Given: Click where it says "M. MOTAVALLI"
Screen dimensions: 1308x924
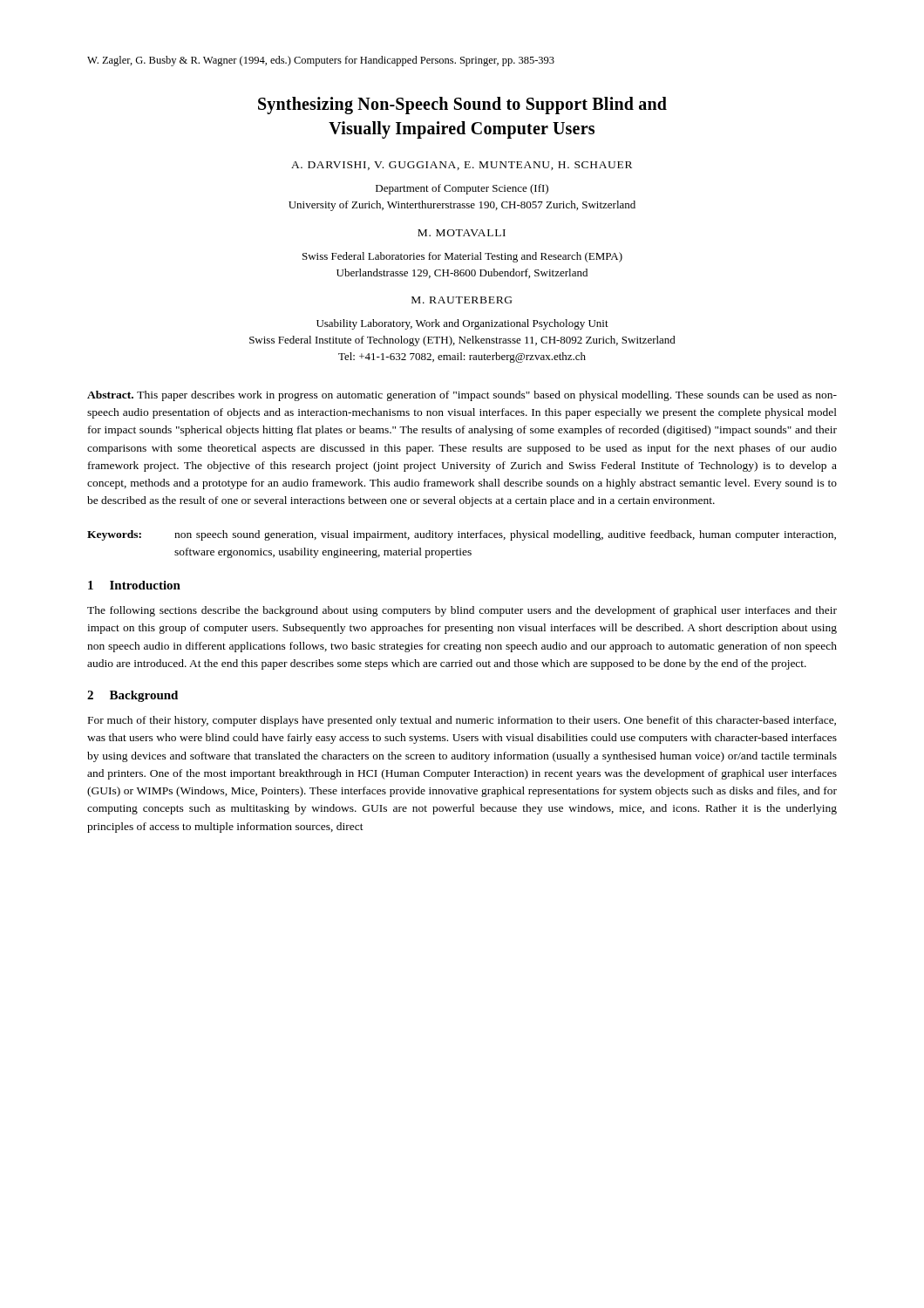Looking at the screenshot, I should tap(462, 232).
